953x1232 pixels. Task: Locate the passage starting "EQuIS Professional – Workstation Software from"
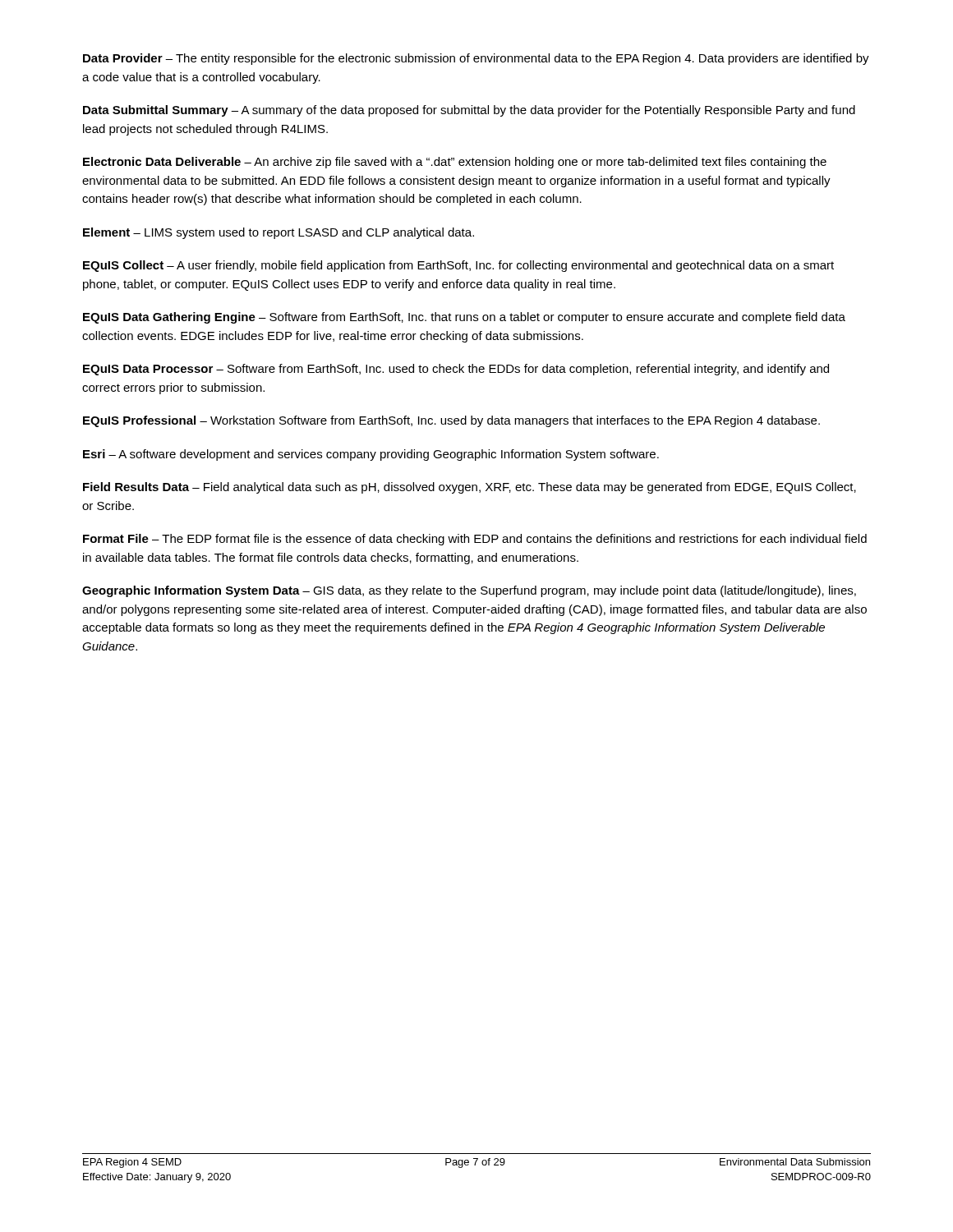coord(451,420)
